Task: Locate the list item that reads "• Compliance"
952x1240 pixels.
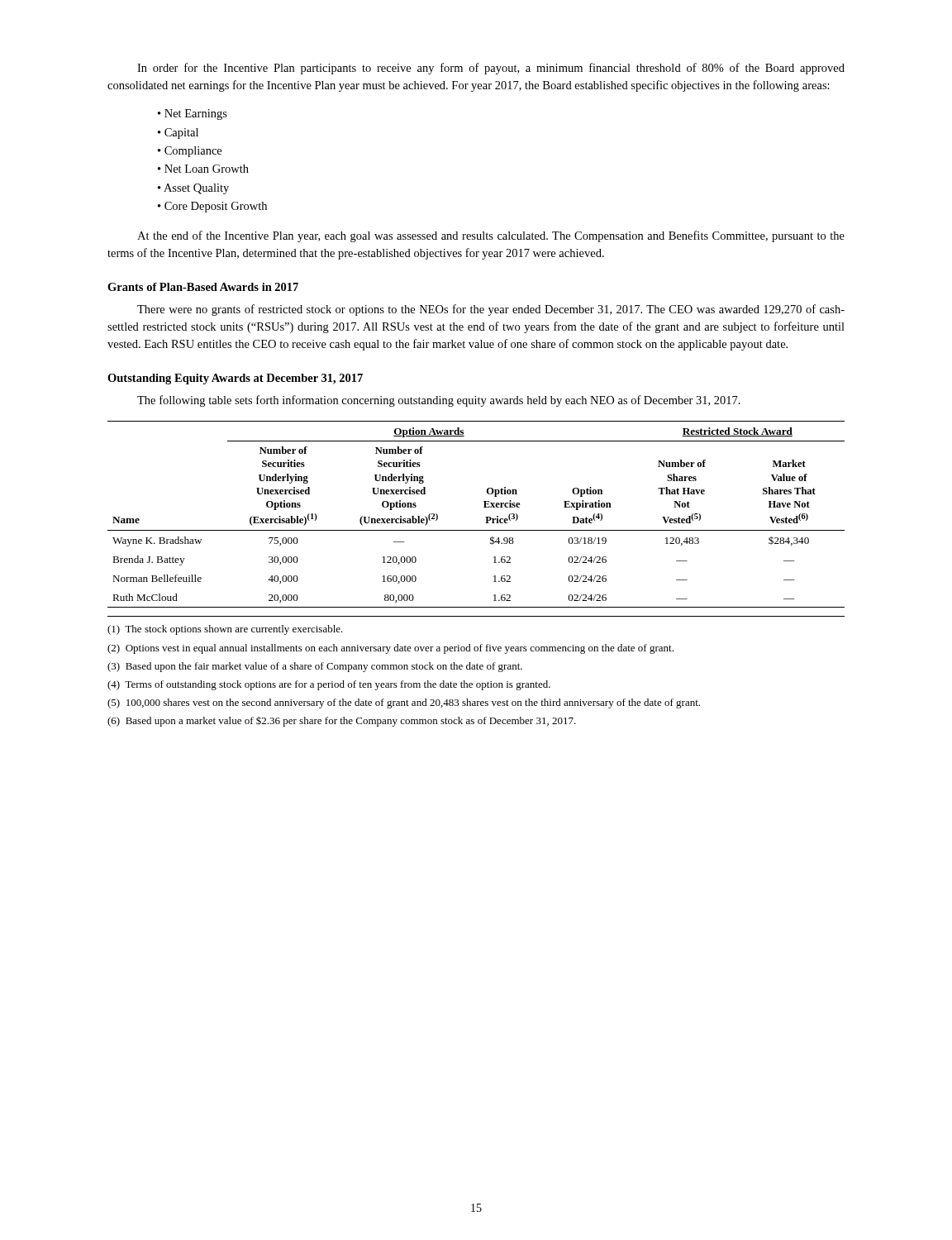Action: tap(190, 150)
